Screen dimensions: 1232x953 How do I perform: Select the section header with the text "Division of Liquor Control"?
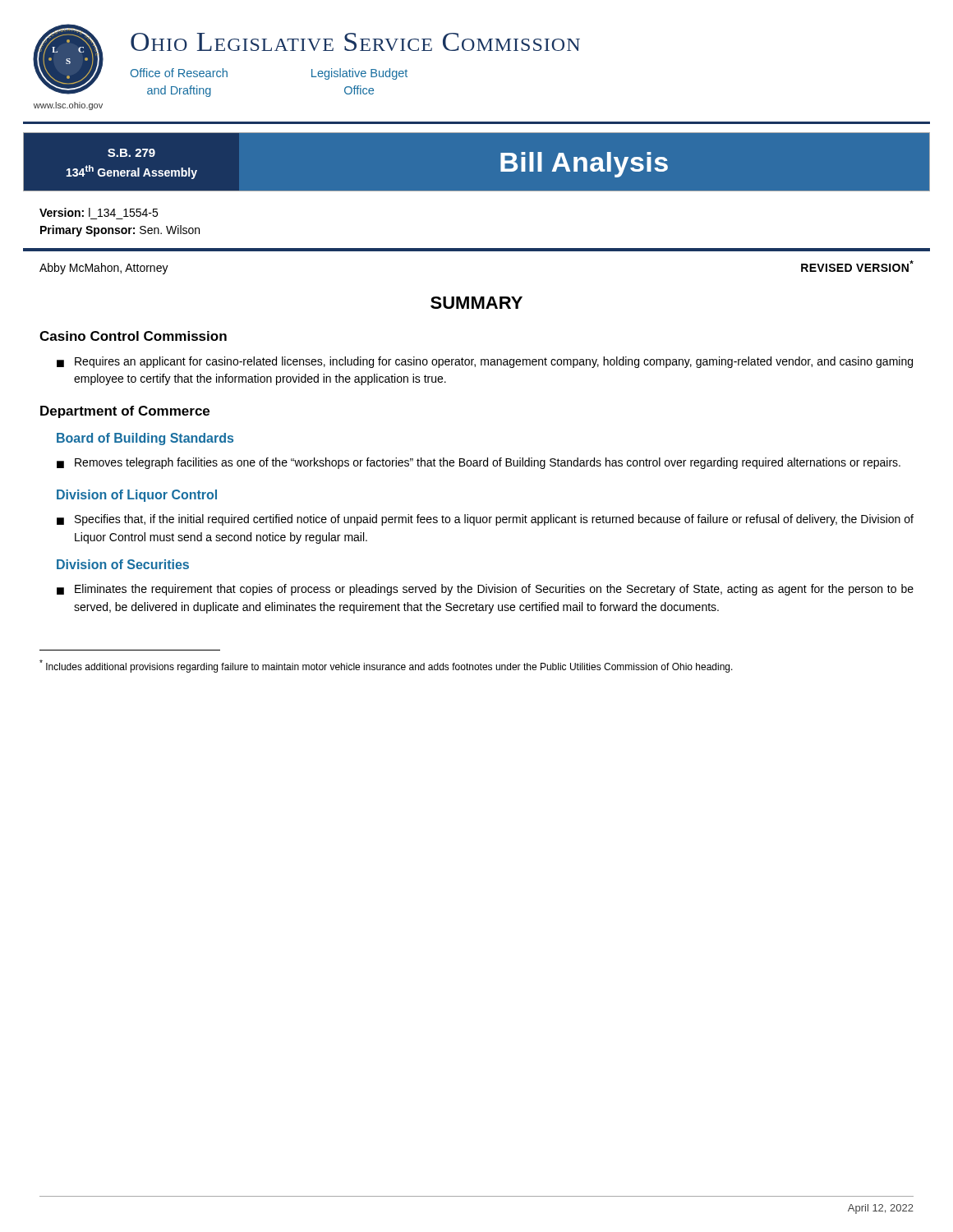click(x=137, y=495)
